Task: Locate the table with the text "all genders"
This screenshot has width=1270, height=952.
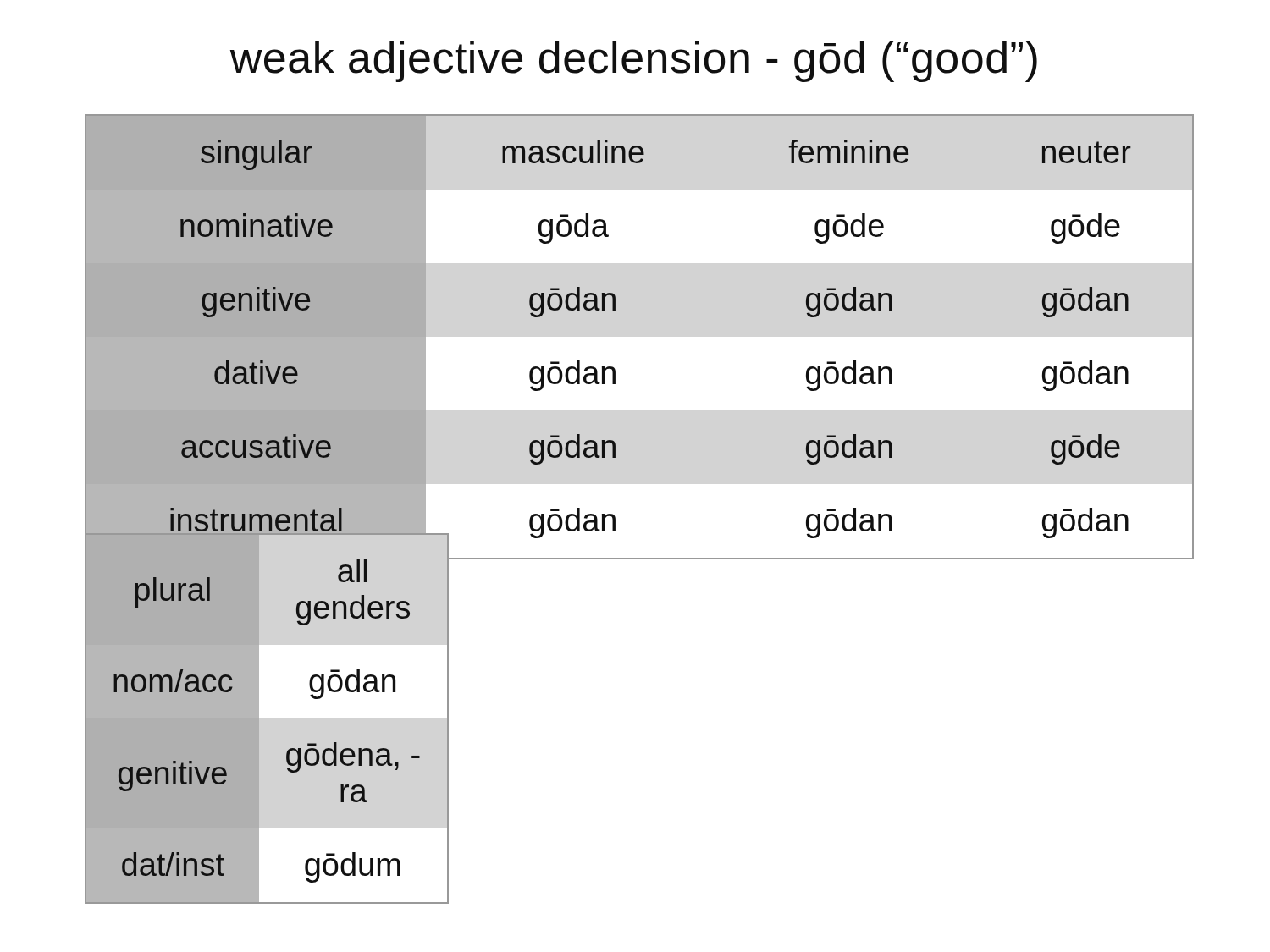Action: pyautogui.click(x=267, y=720)
